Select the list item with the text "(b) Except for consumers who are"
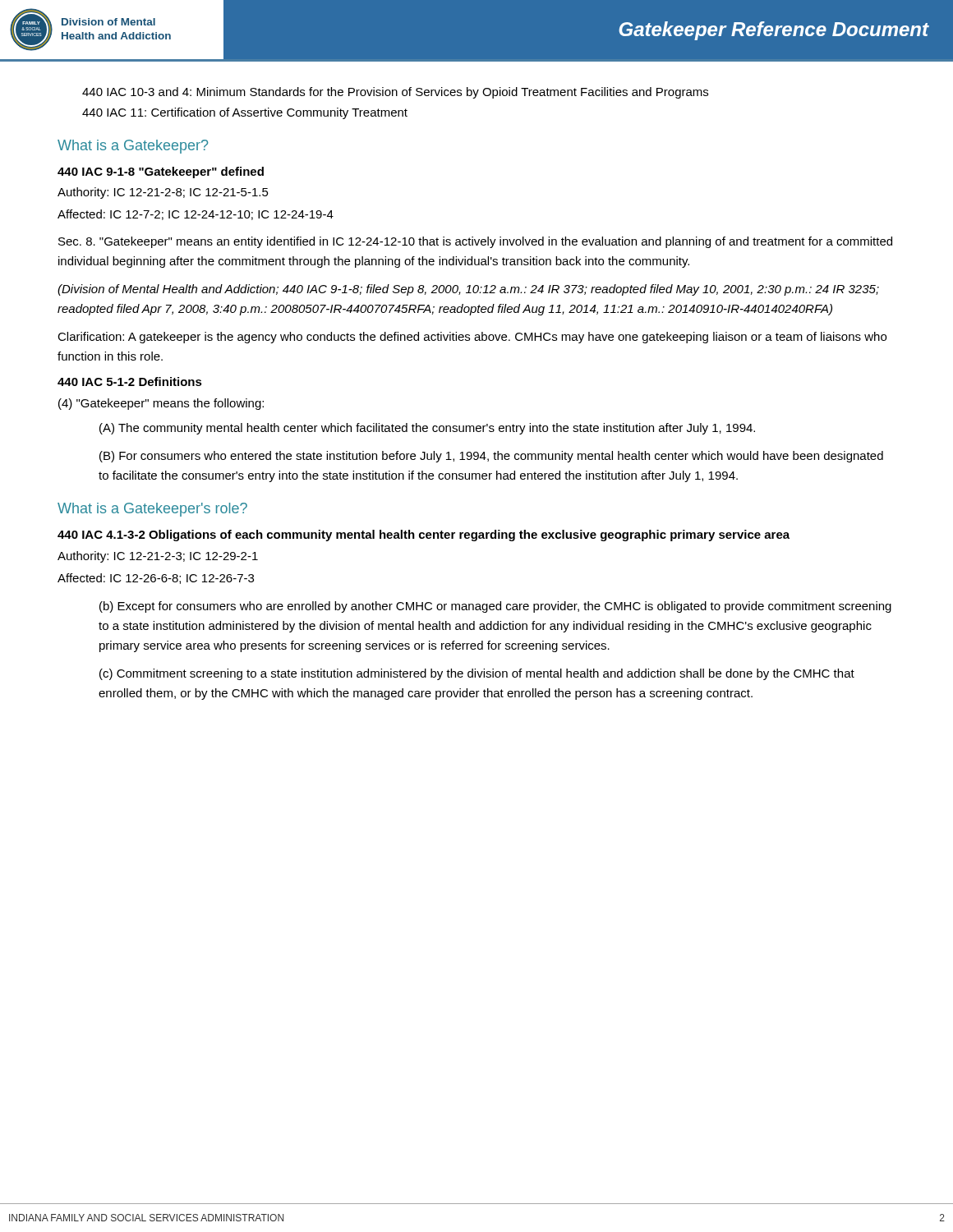This screenshot has width=953, height=1232. (x=495, y=625)
